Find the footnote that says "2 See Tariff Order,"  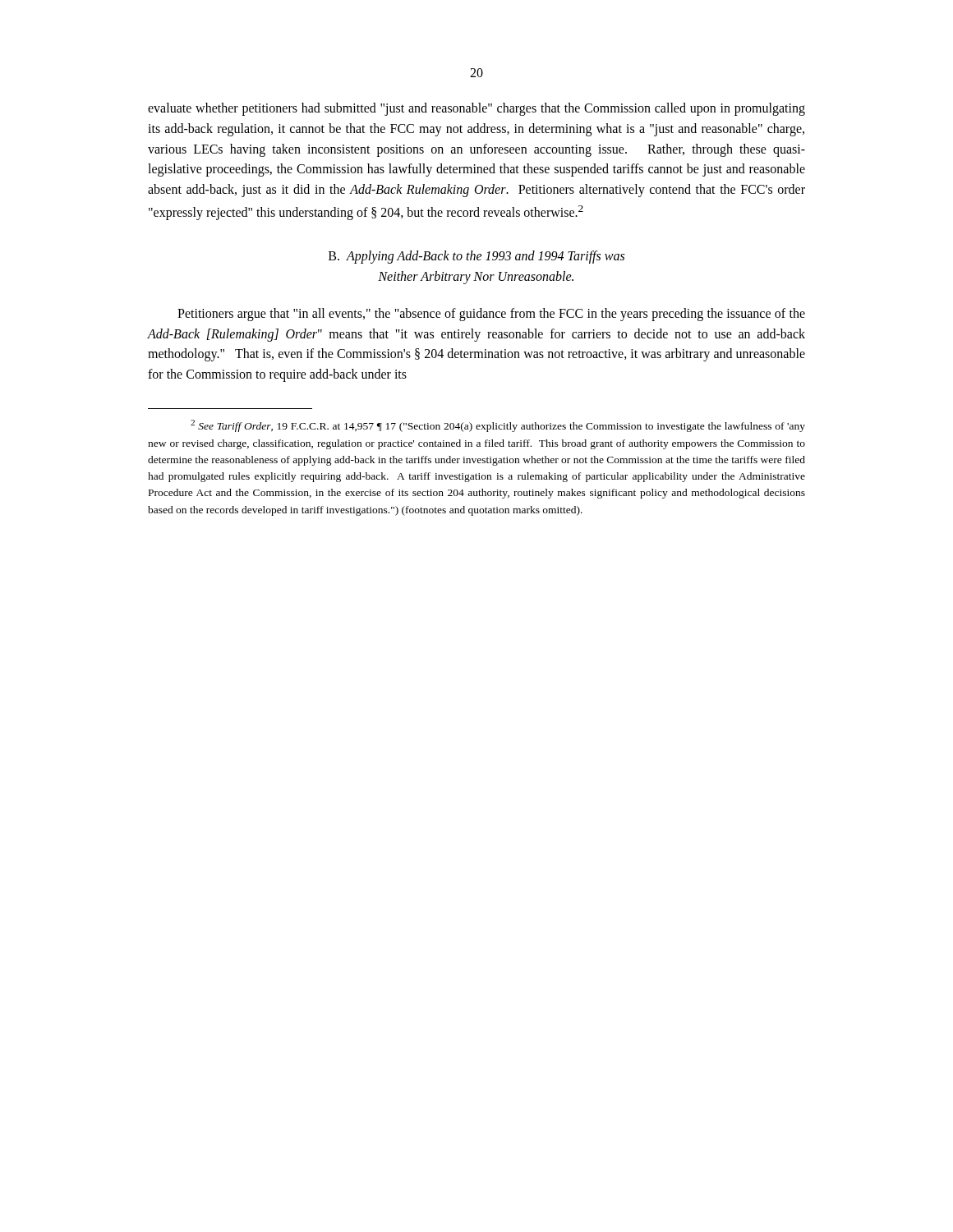point(476,466)
